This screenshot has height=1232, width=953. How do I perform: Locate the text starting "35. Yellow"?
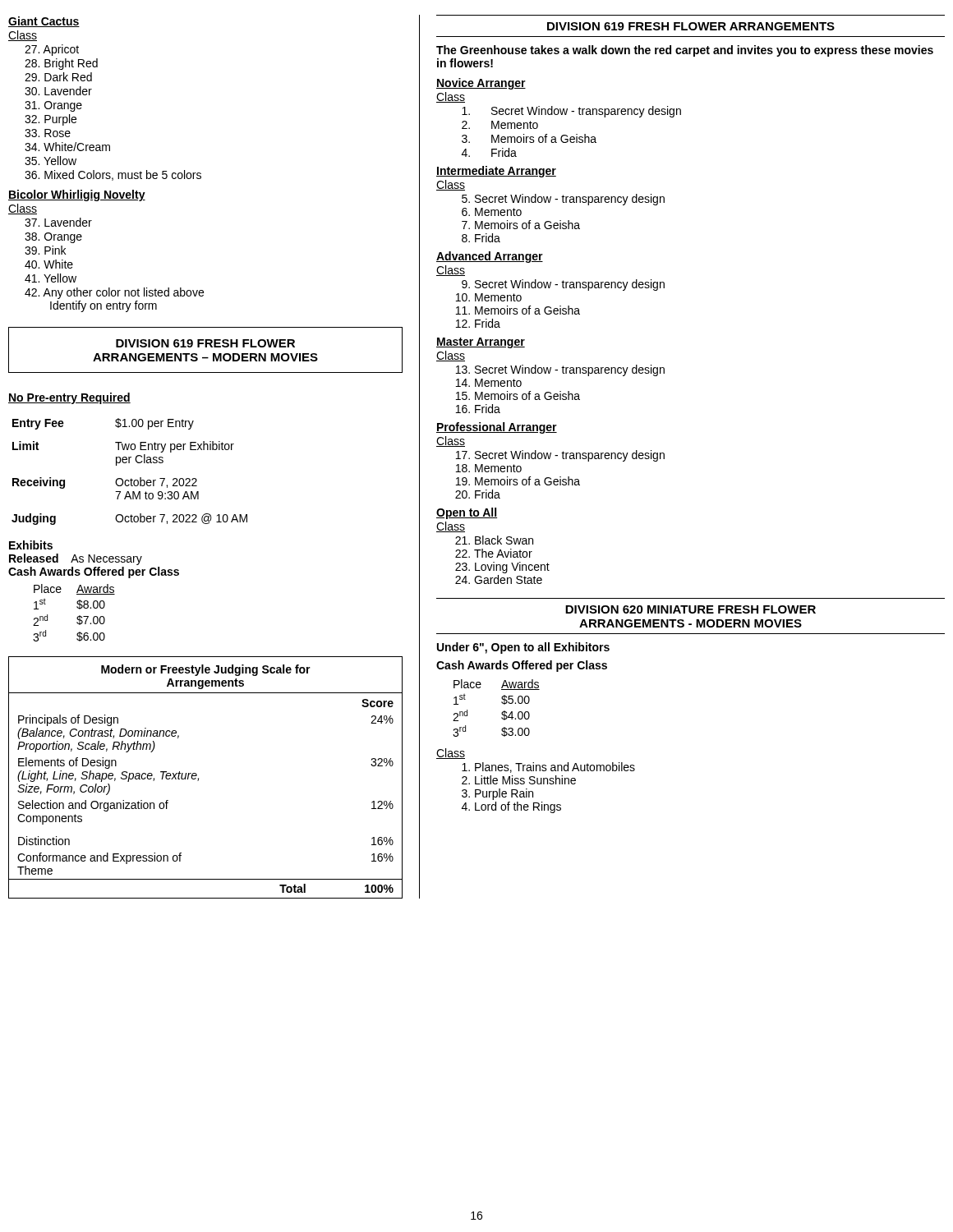[51, 161]
